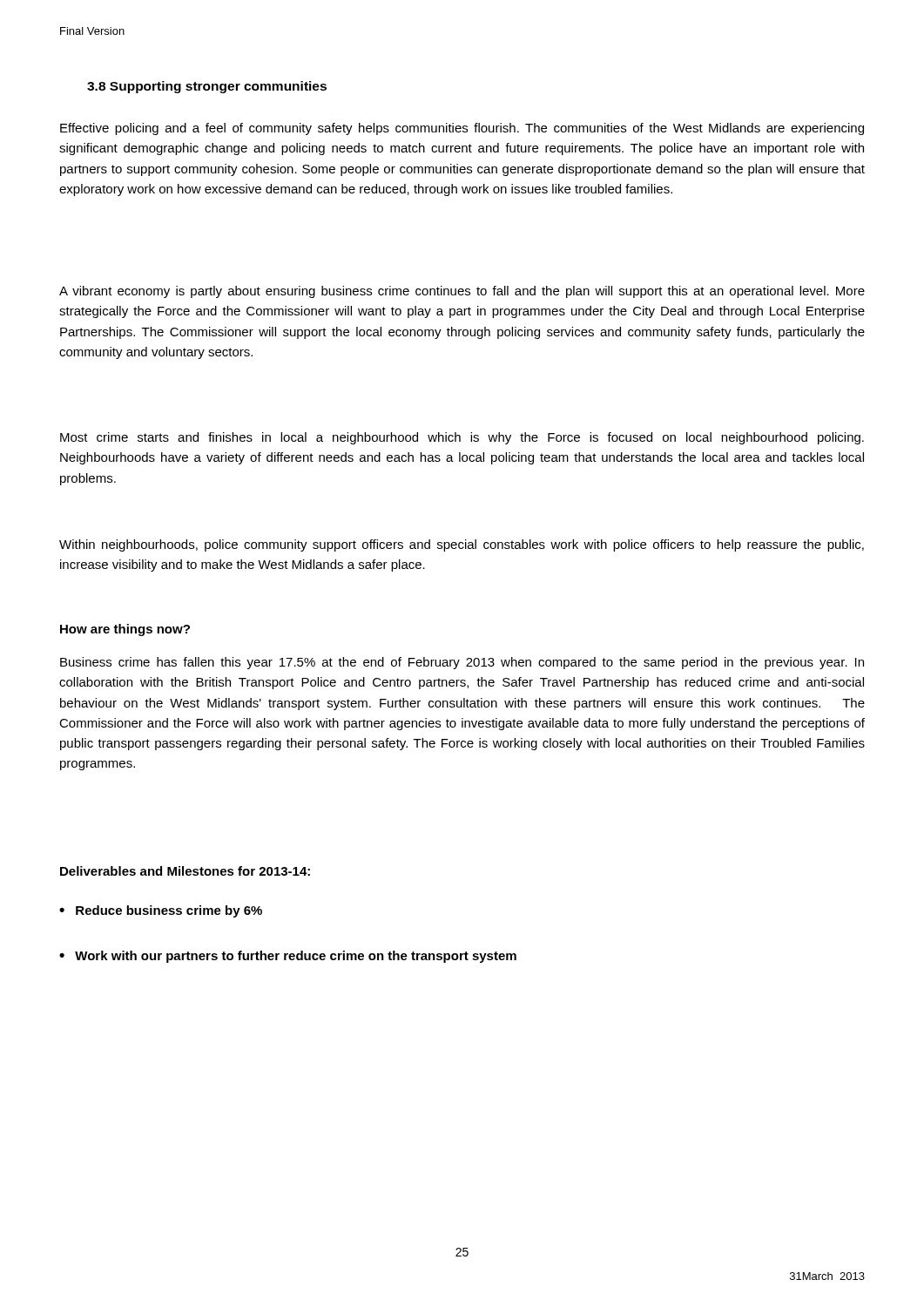Select the text block that reads "A vibrant economy is partly"
This screenshot has height=1307, width=924.
click(x=462, y=321)
